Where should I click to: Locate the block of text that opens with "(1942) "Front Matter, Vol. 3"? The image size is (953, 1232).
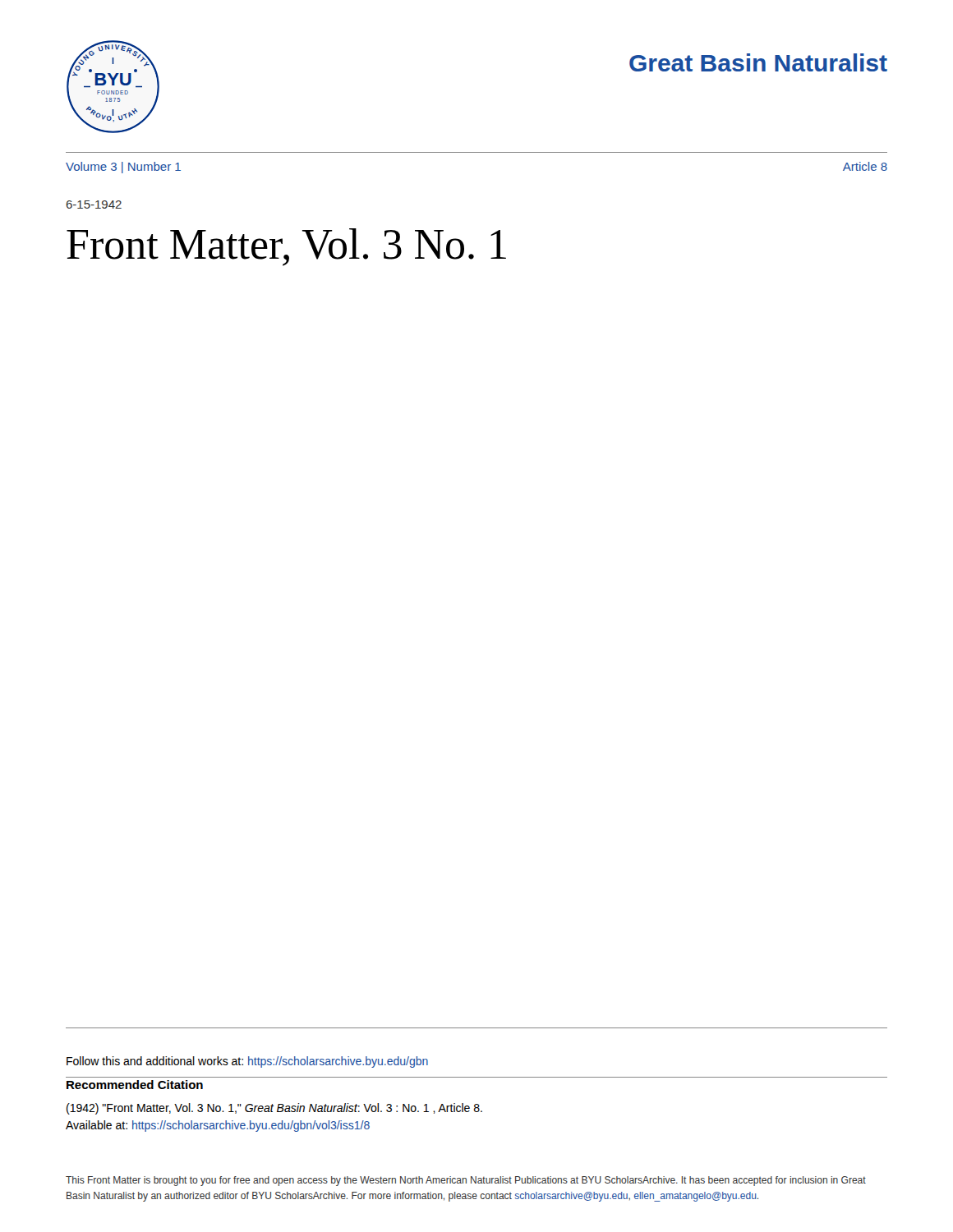274,1117
